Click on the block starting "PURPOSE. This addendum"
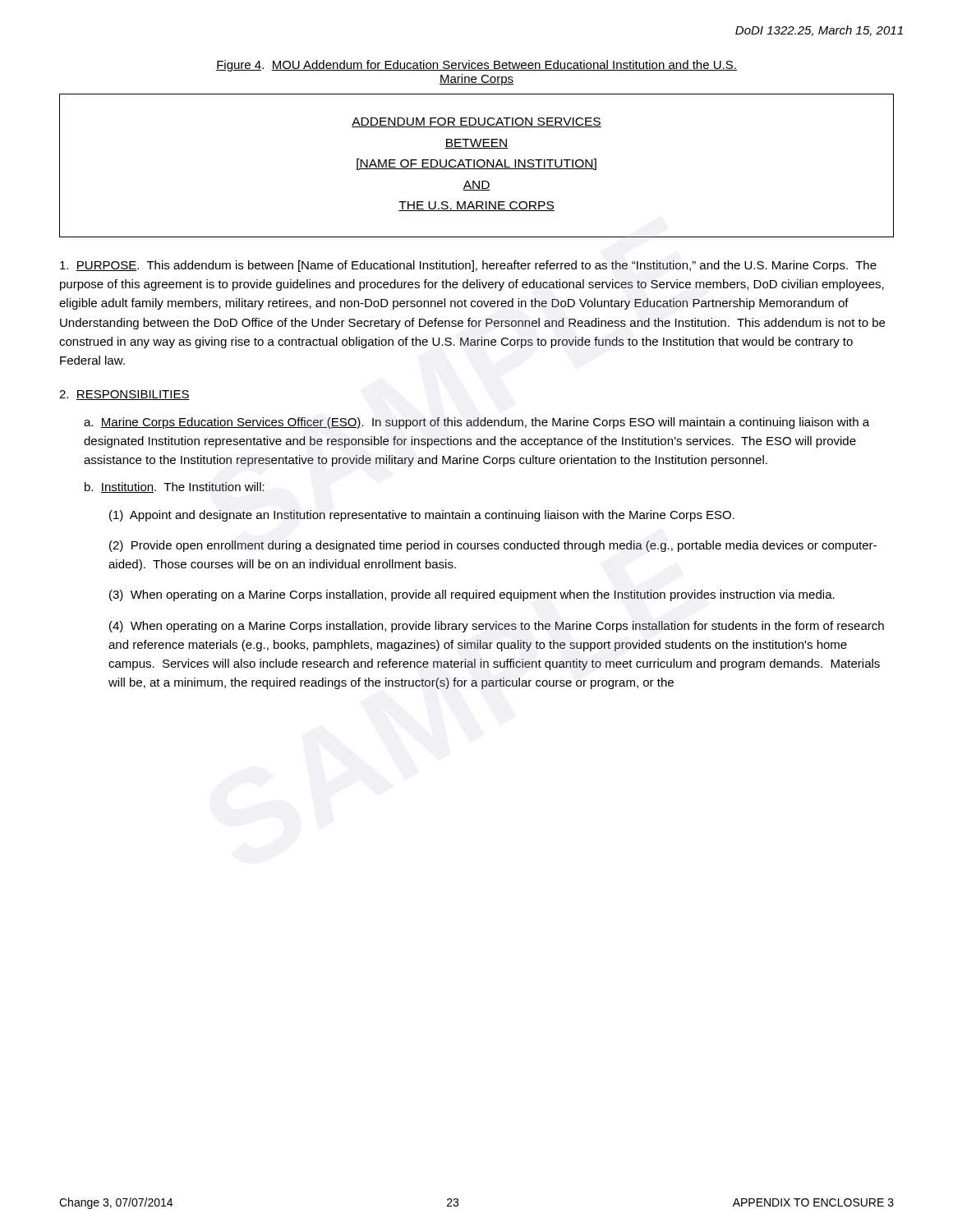The image size is (953, 1232). click(472, 312)
